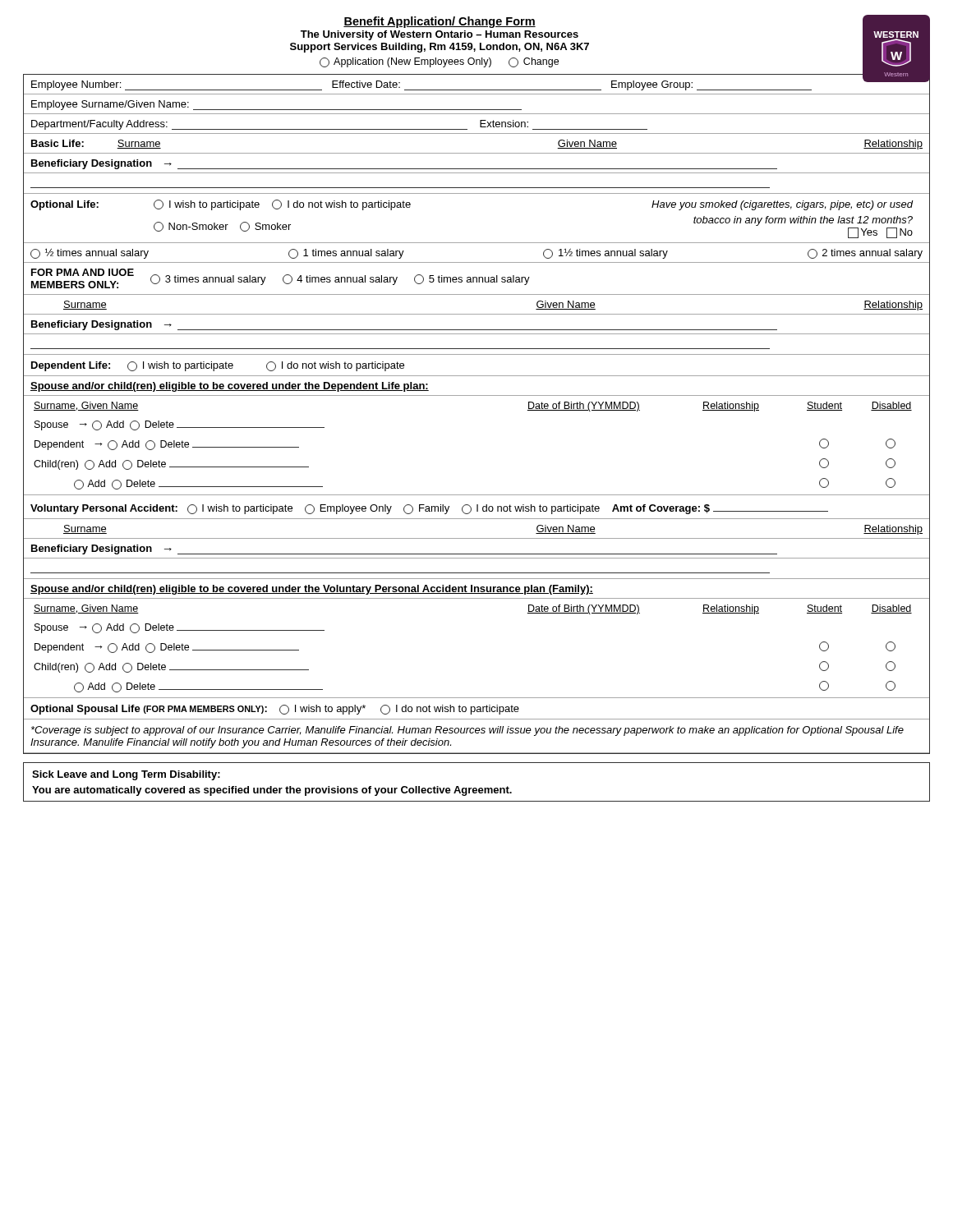Navigate to the region starting "You are automatically covered as specified"
Image resolution: width=953 pixels, height=1232 pixels.
(x=272, y=790)
